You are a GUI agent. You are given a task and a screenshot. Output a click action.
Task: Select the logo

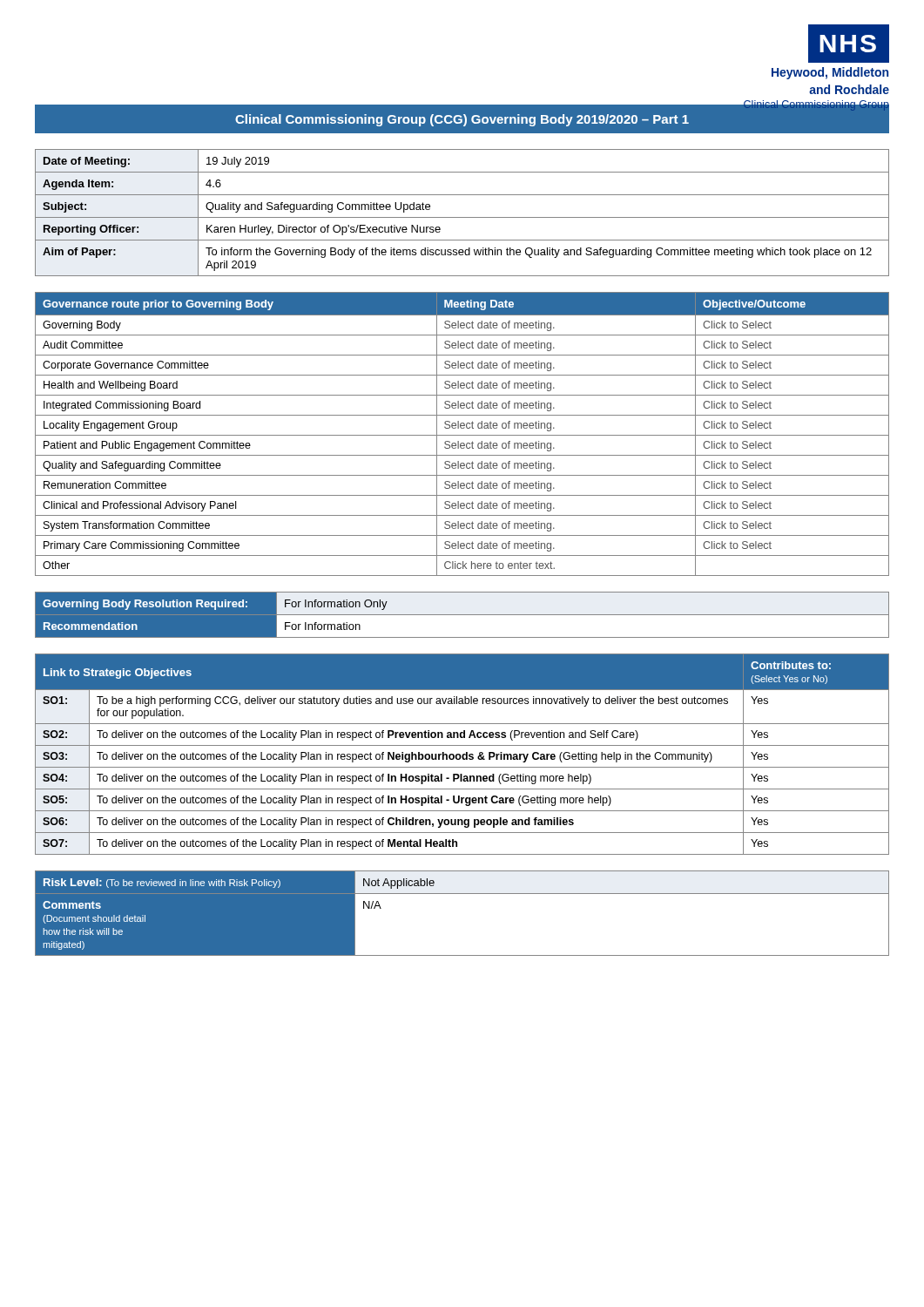[816, 68]
